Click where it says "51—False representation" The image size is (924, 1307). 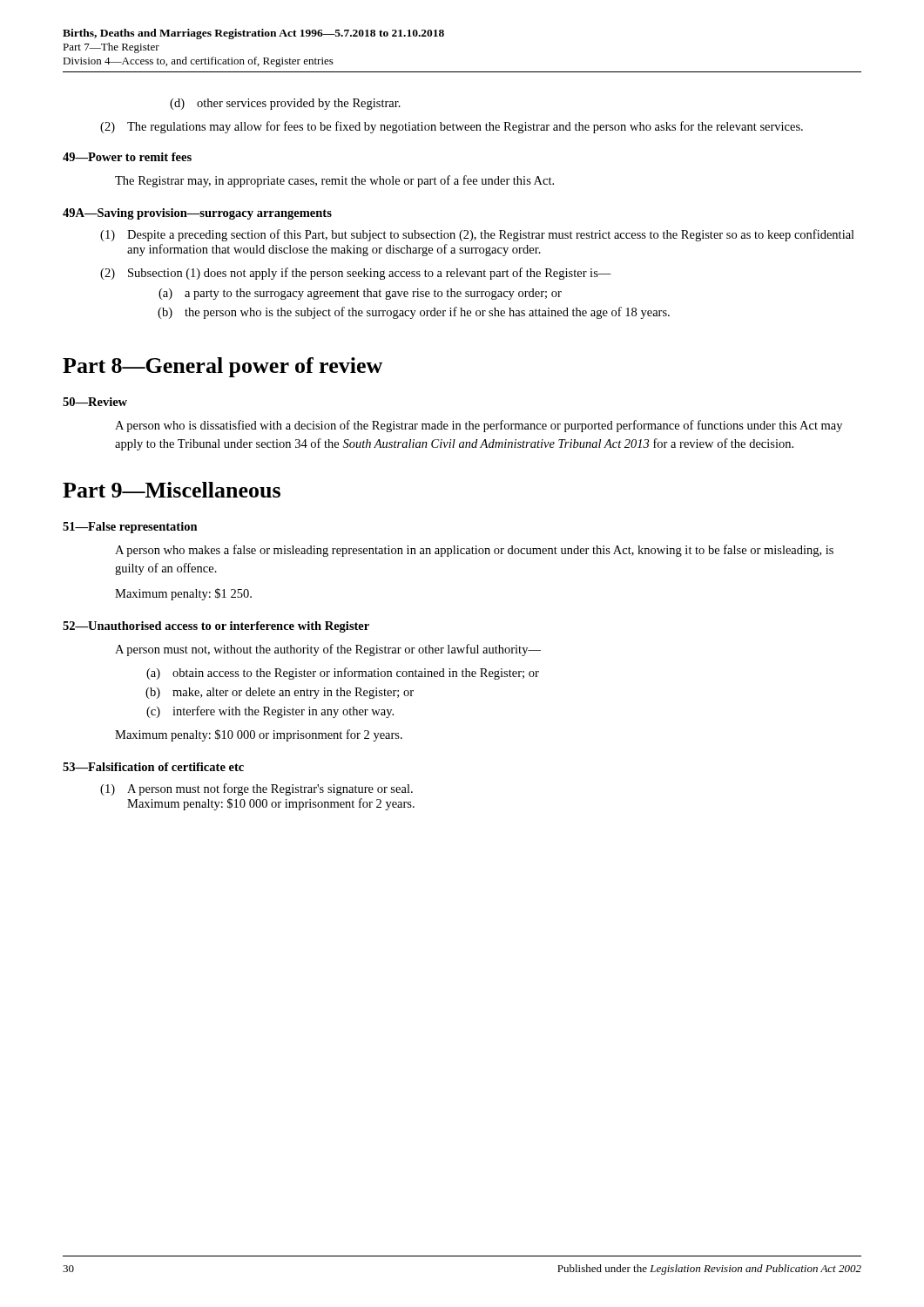tap(130, 526)
